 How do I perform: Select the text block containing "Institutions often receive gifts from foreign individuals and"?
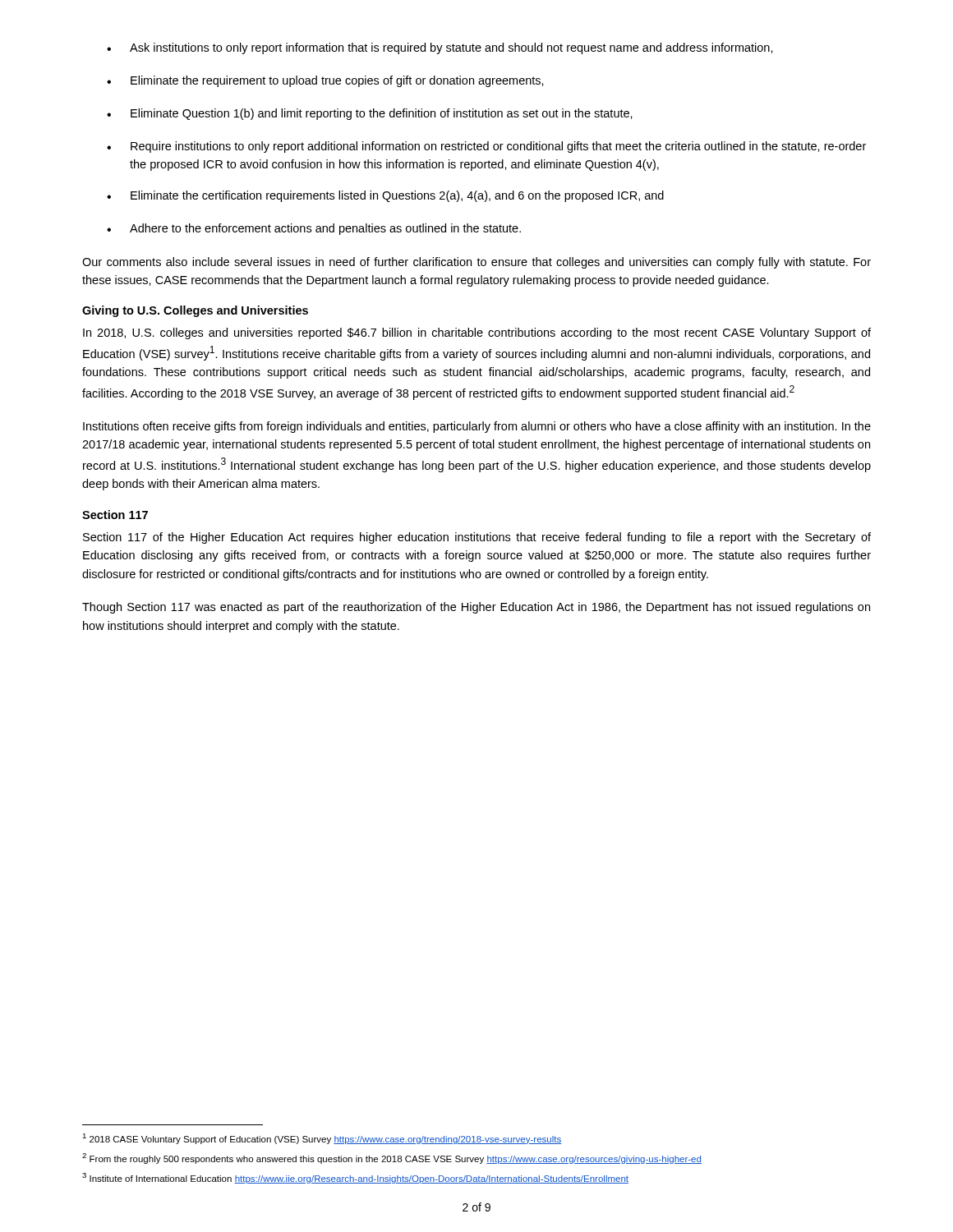tap(476, 455)
